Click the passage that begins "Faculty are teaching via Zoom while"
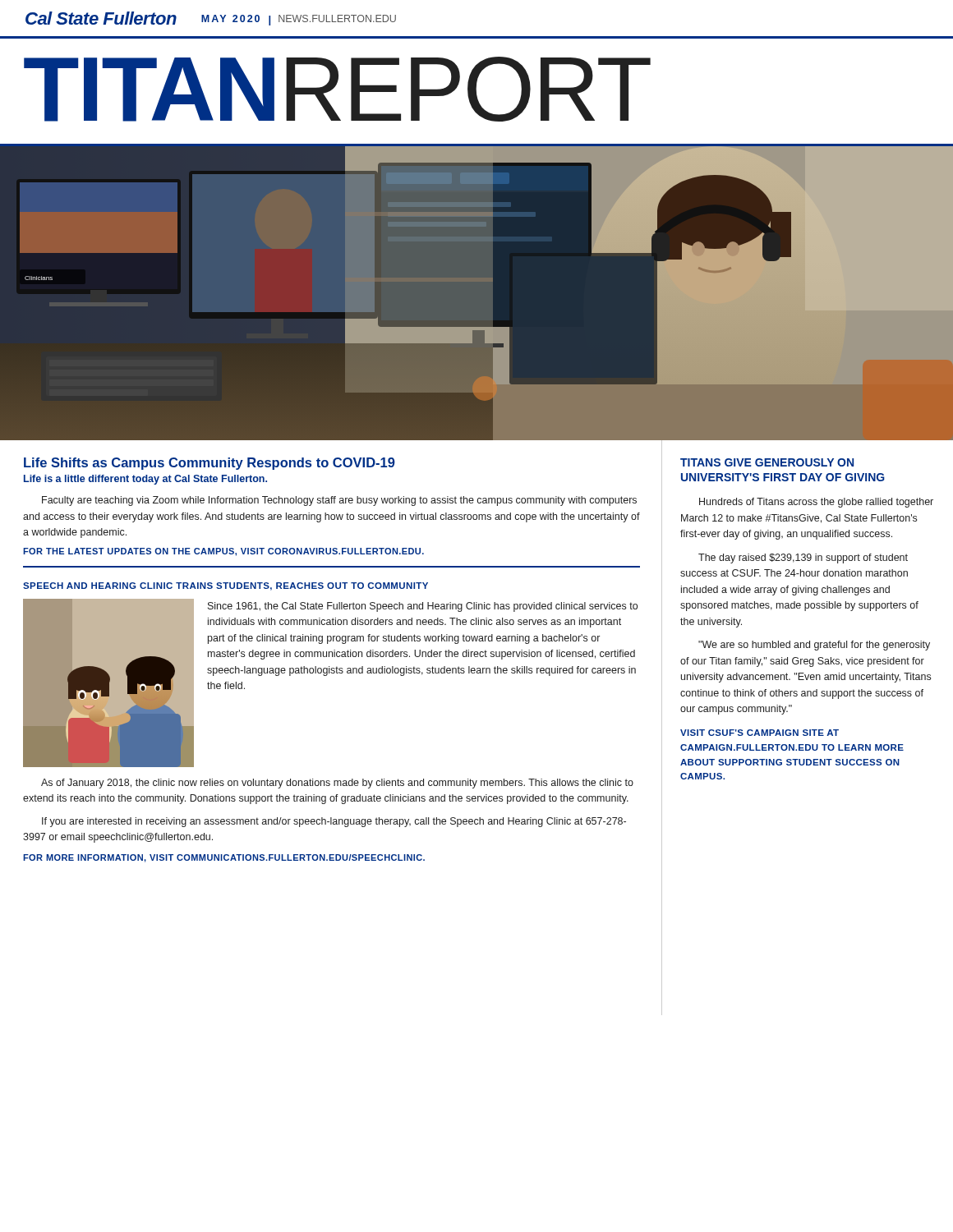The width and height of the screenshot is (953, 1232). click(x=331, y=516)
